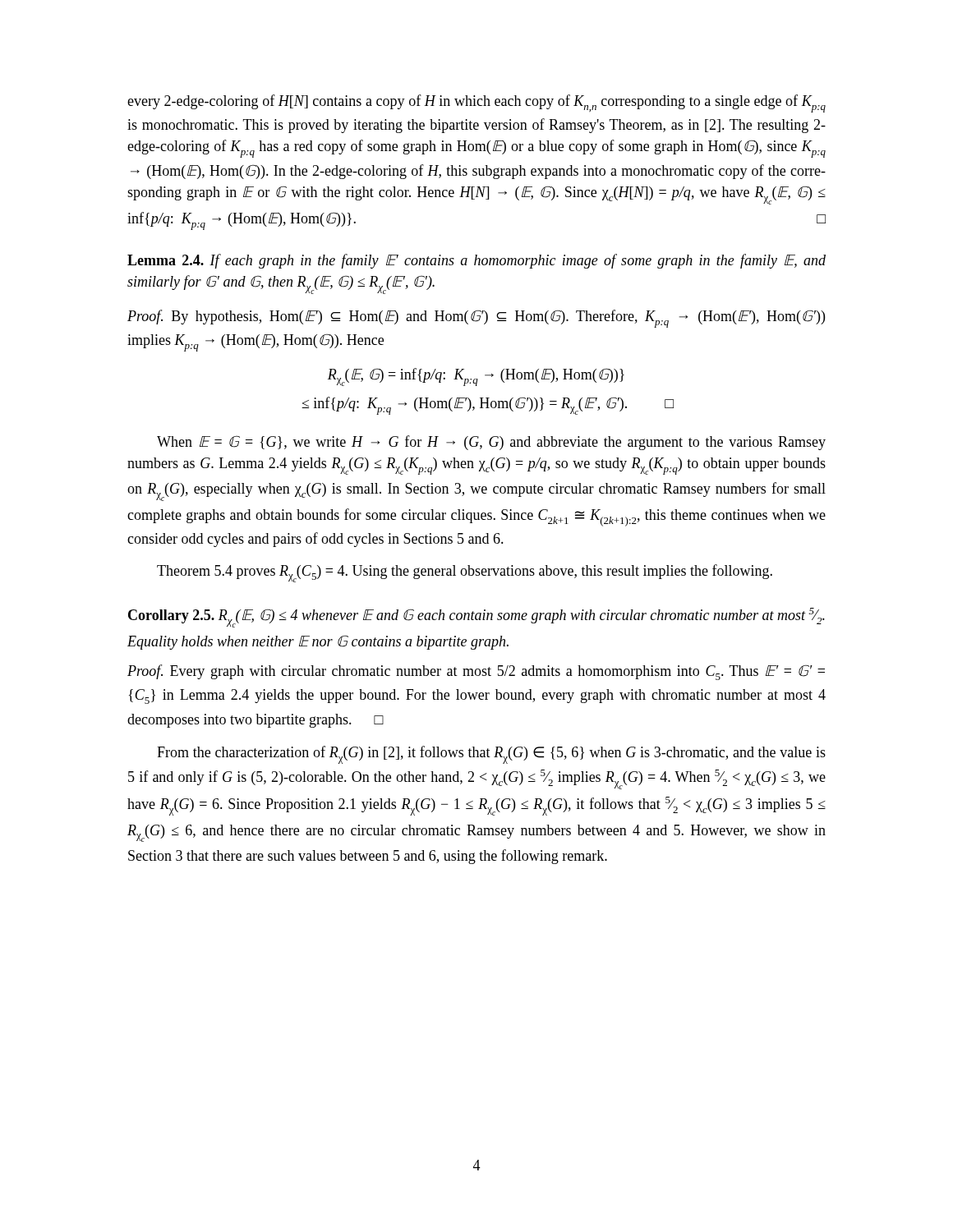Image resolution: width=953 pixels, height=1232 pixels.
Task: Find the text block that reads "Lemma 2.4. If each graph in the family"
Action: (476, 274)
